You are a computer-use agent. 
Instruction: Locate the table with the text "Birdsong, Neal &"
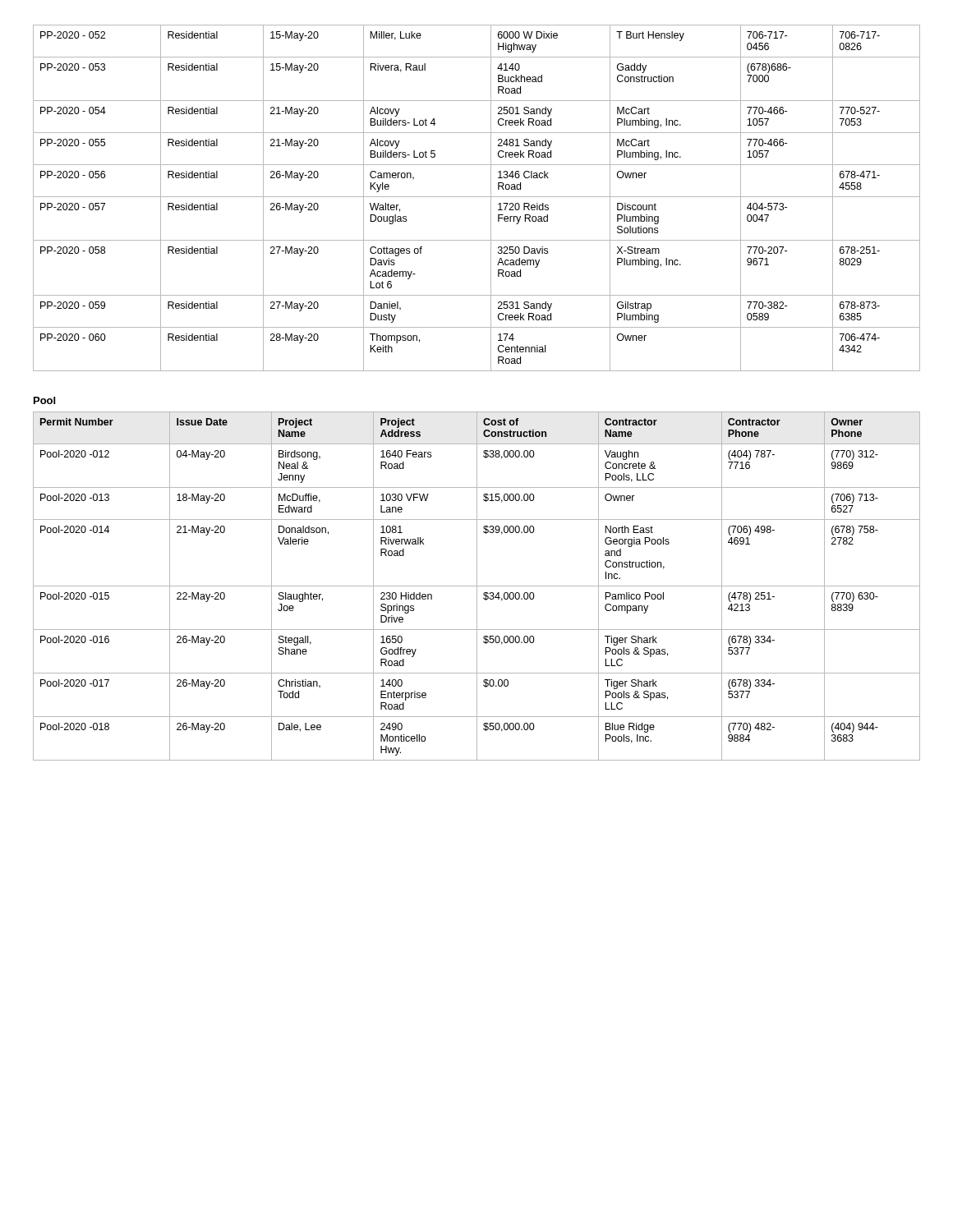click(x=476, y=586)
